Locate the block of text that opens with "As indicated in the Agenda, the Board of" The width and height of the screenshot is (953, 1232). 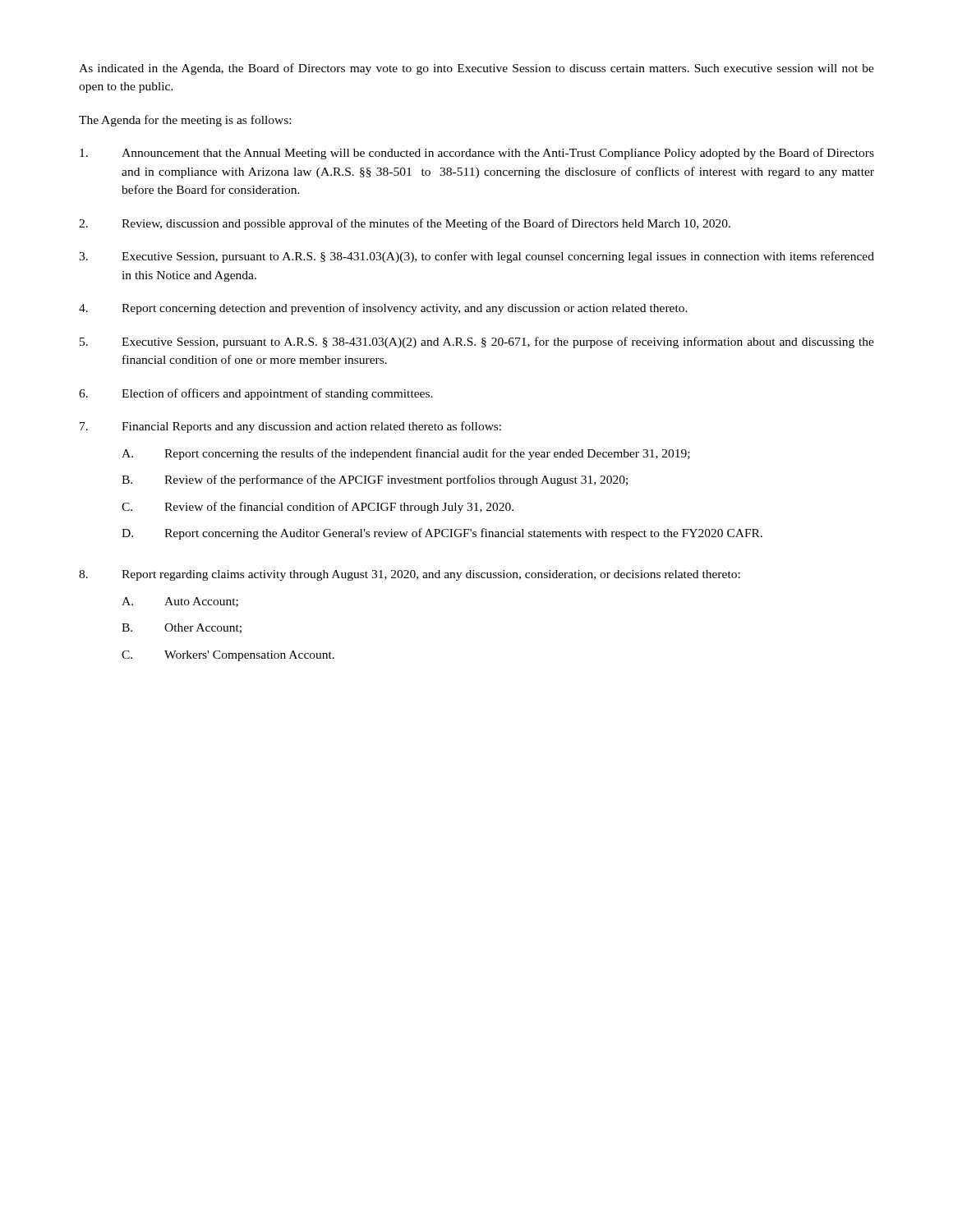(476, 77)
